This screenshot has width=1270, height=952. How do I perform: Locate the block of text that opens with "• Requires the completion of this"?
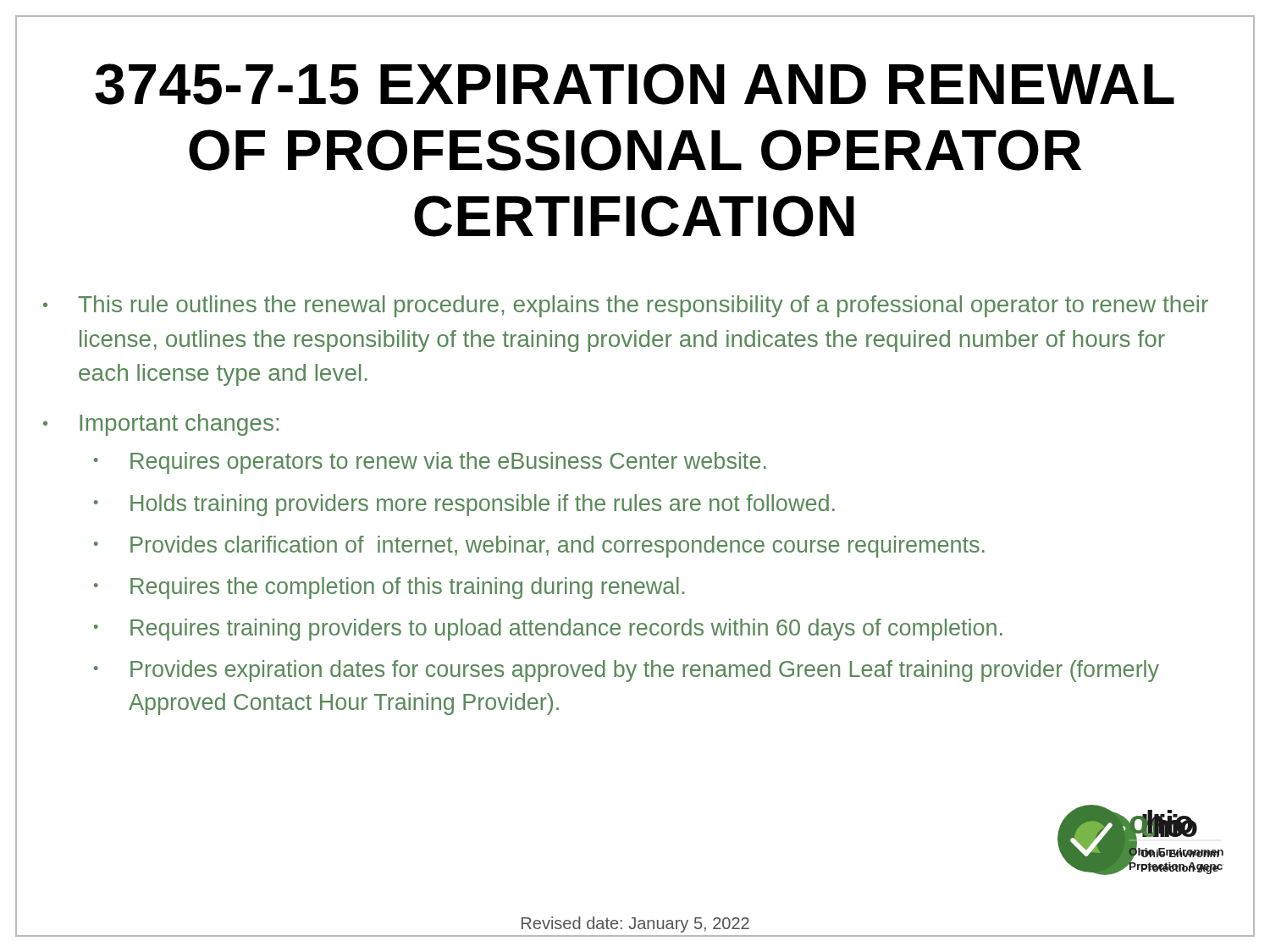pyautogui.click(x=390, y=587)
